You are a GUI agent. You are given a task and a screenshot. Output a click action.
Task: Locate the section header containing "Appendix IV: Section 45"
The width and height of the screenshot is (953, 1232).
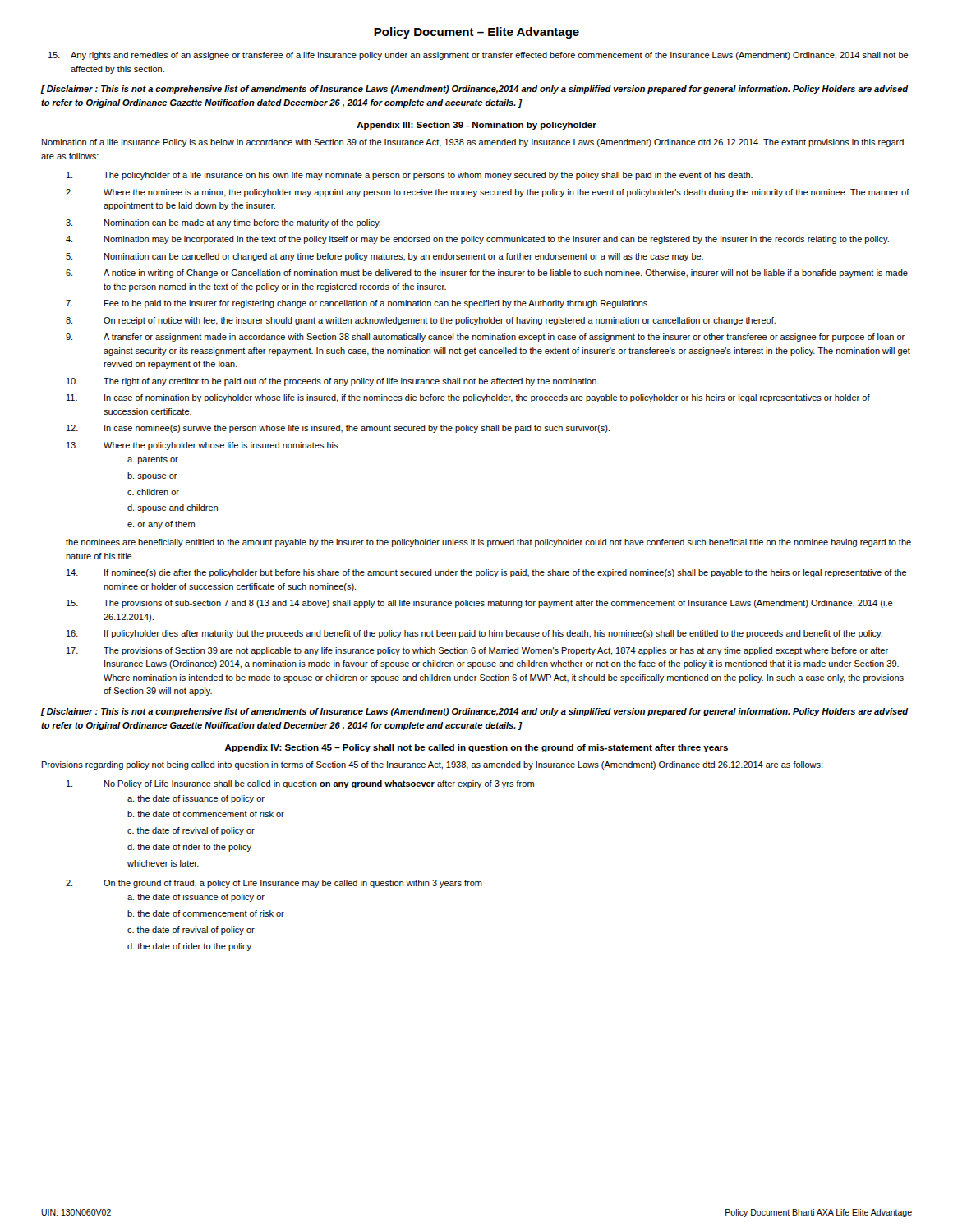click(476, 747)
